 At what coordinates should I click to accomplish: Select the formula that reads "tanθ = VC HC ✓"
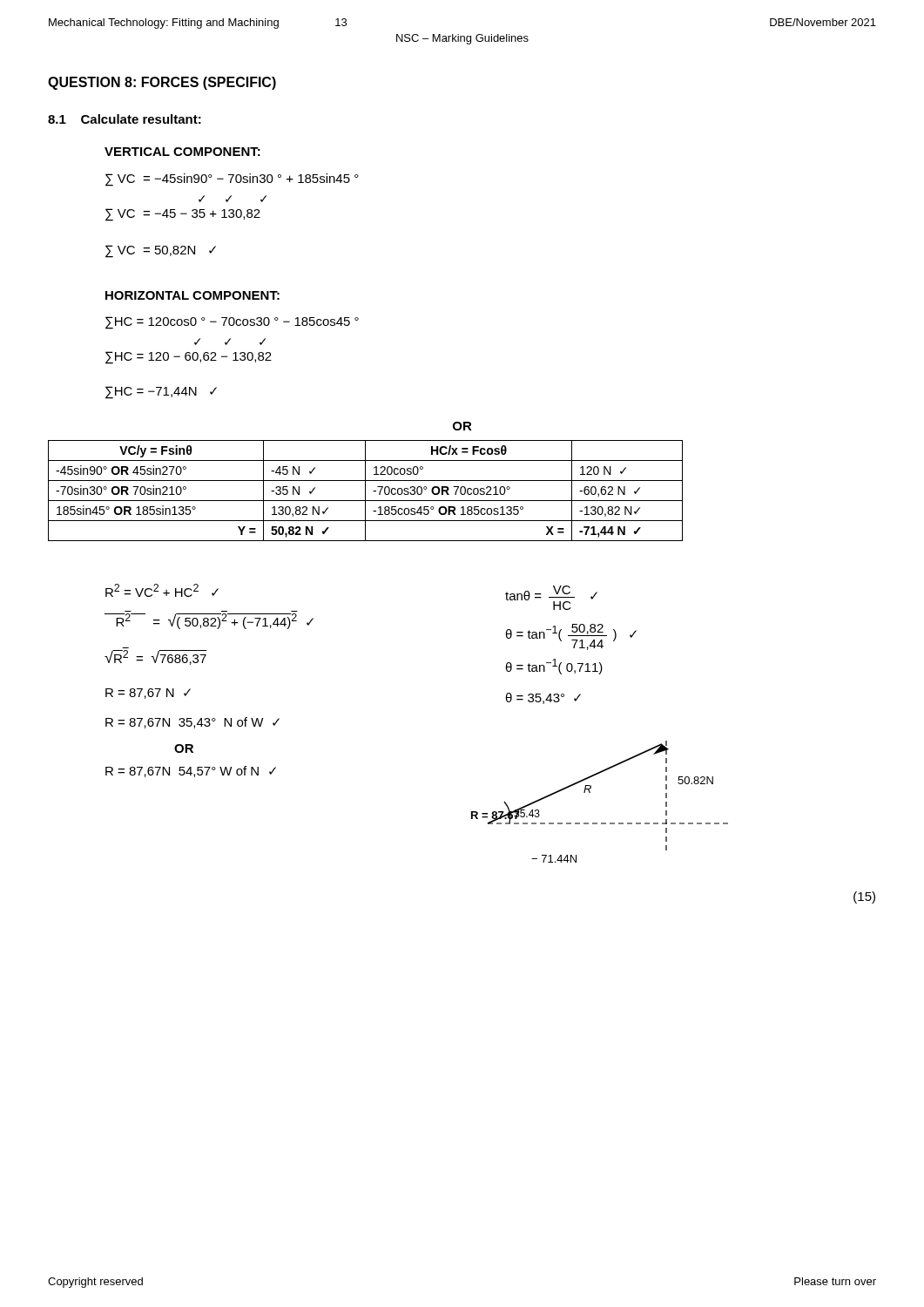click(553, 597)
